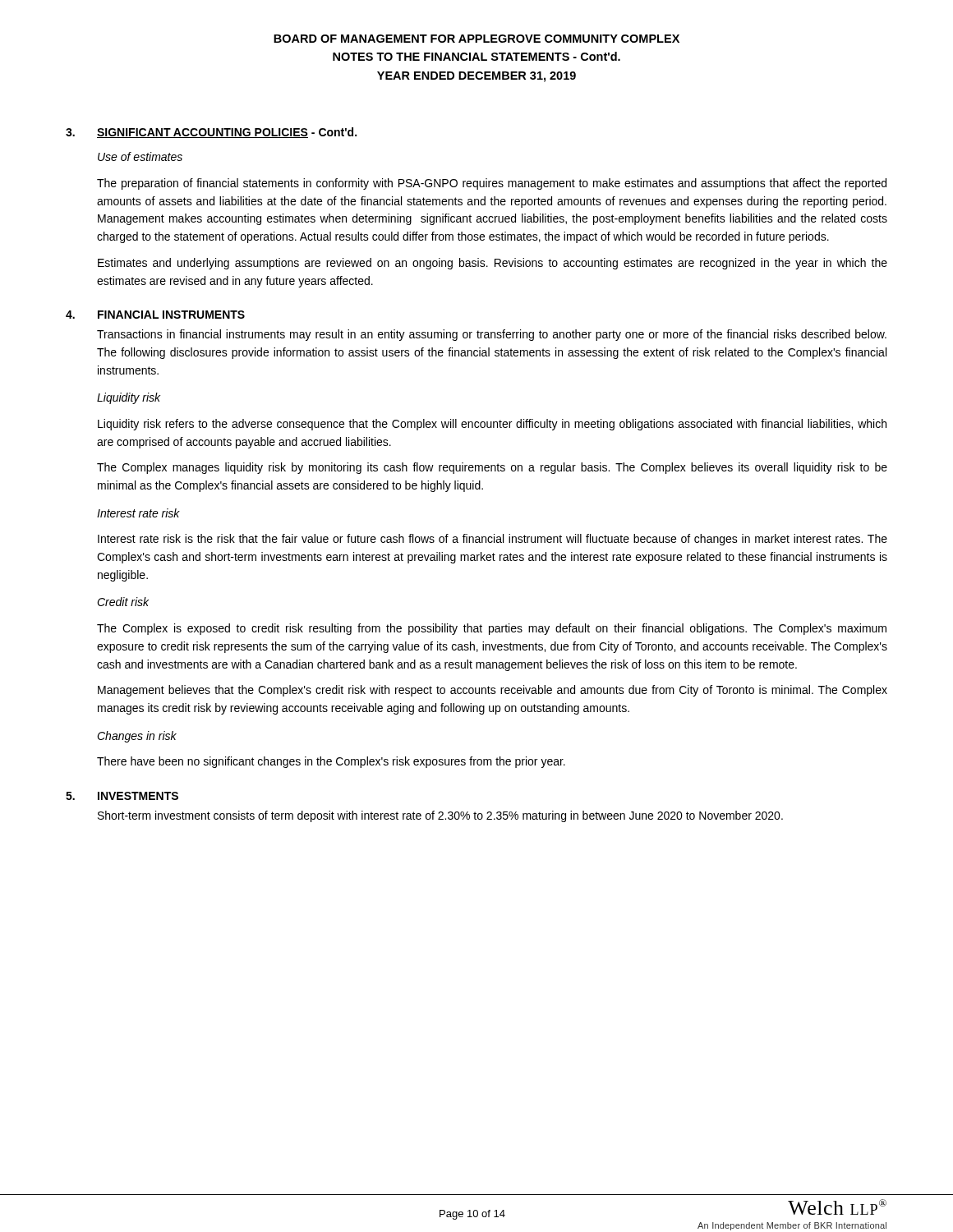Select the section header with the text "4. FINANCIAL INSTRUMENTS"

(x=155, y=315)
